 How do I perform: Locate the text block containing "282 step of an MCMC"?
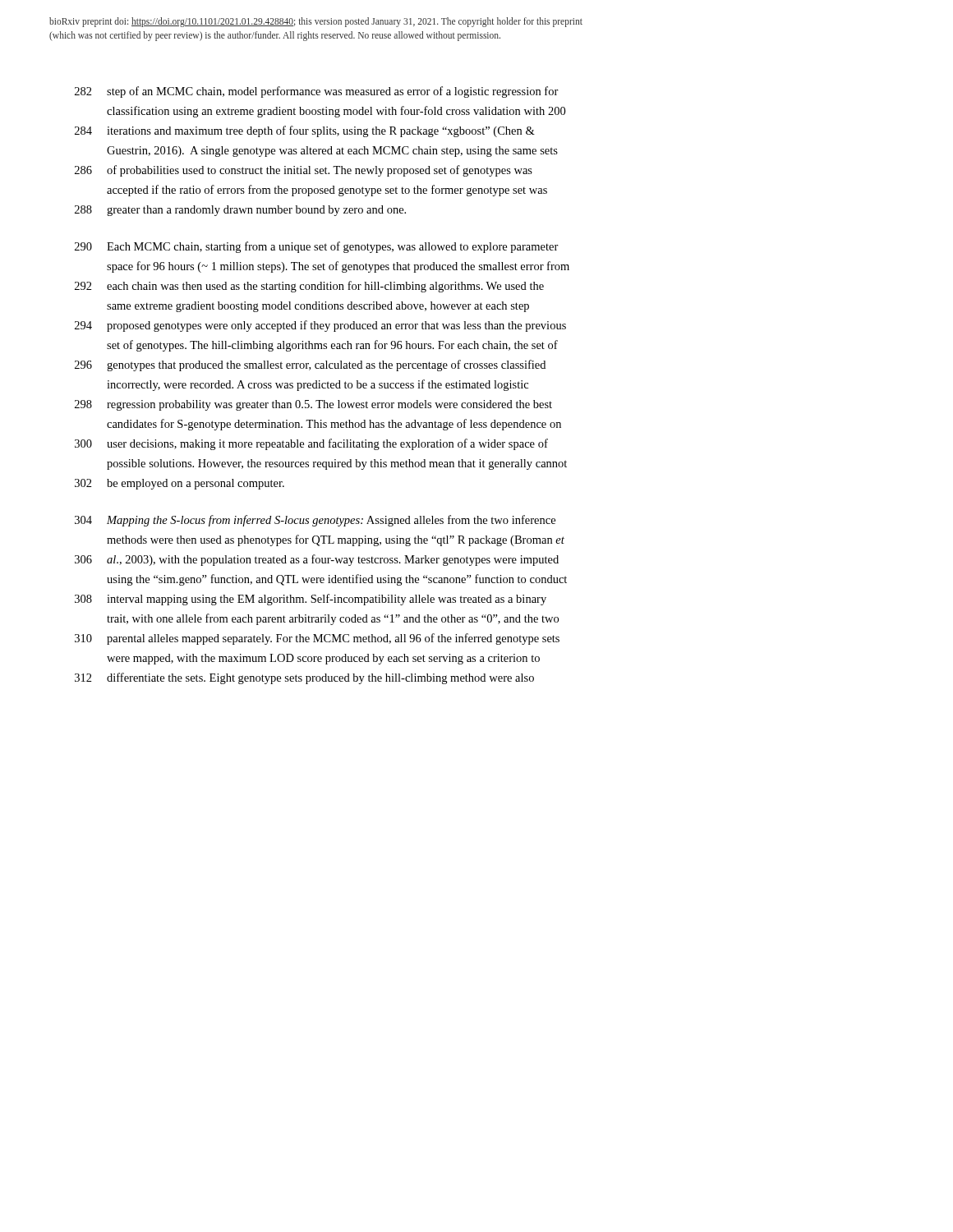(x=476, y=102)
